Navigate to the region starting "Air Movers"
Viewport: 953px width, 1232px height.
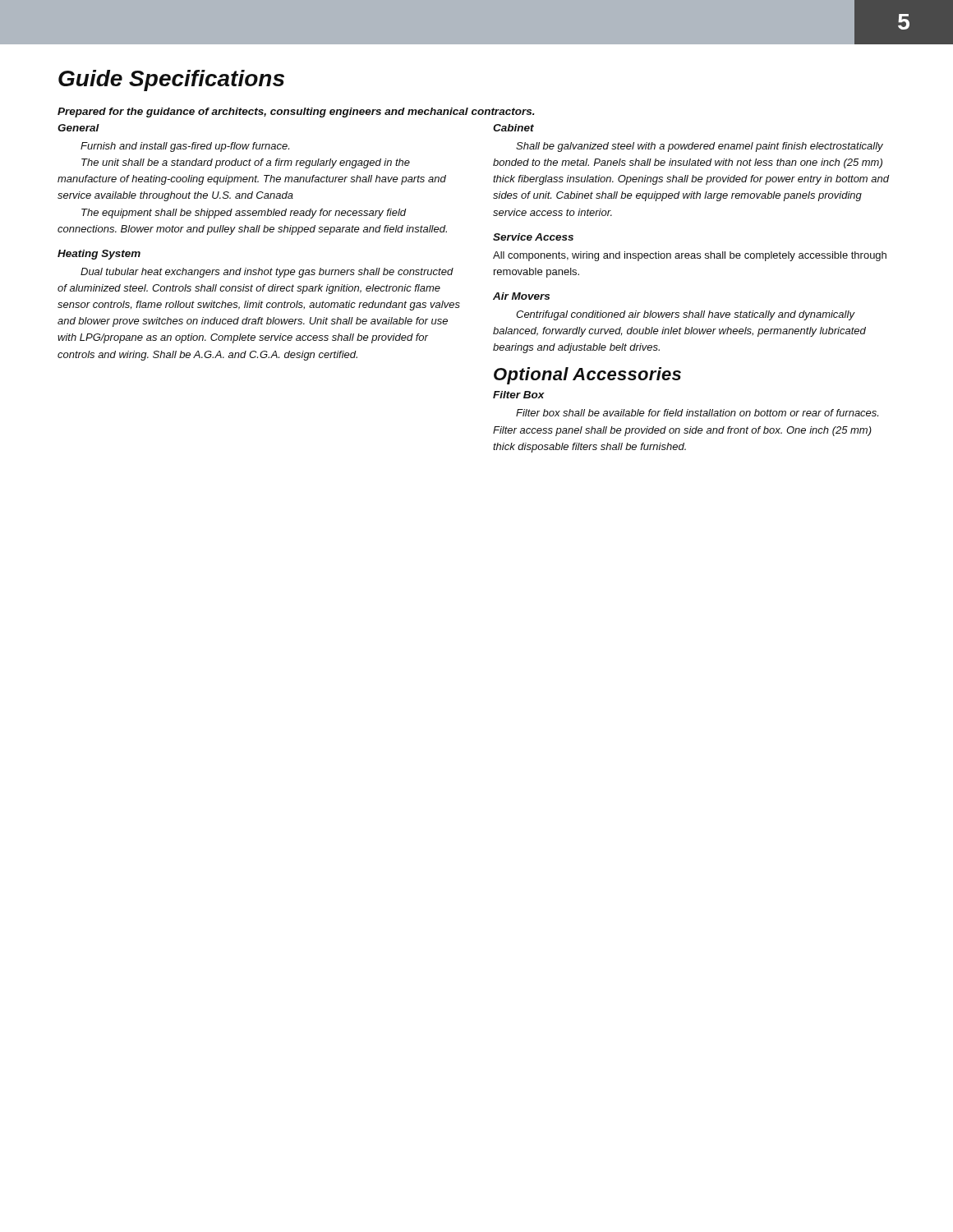(522, 295)
